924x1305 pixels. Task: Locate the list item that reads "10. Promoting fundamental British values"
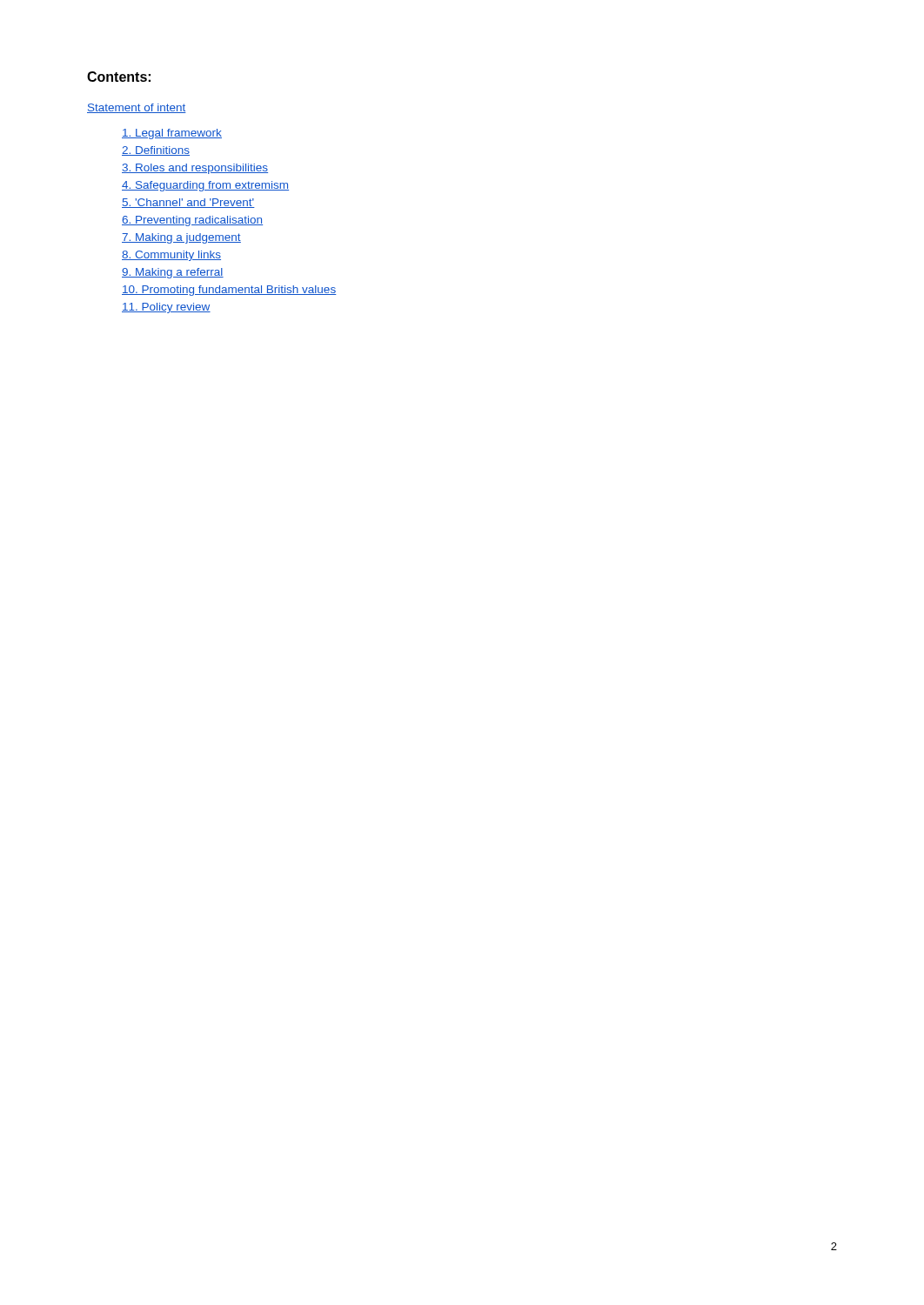click(x=229, y=291)
